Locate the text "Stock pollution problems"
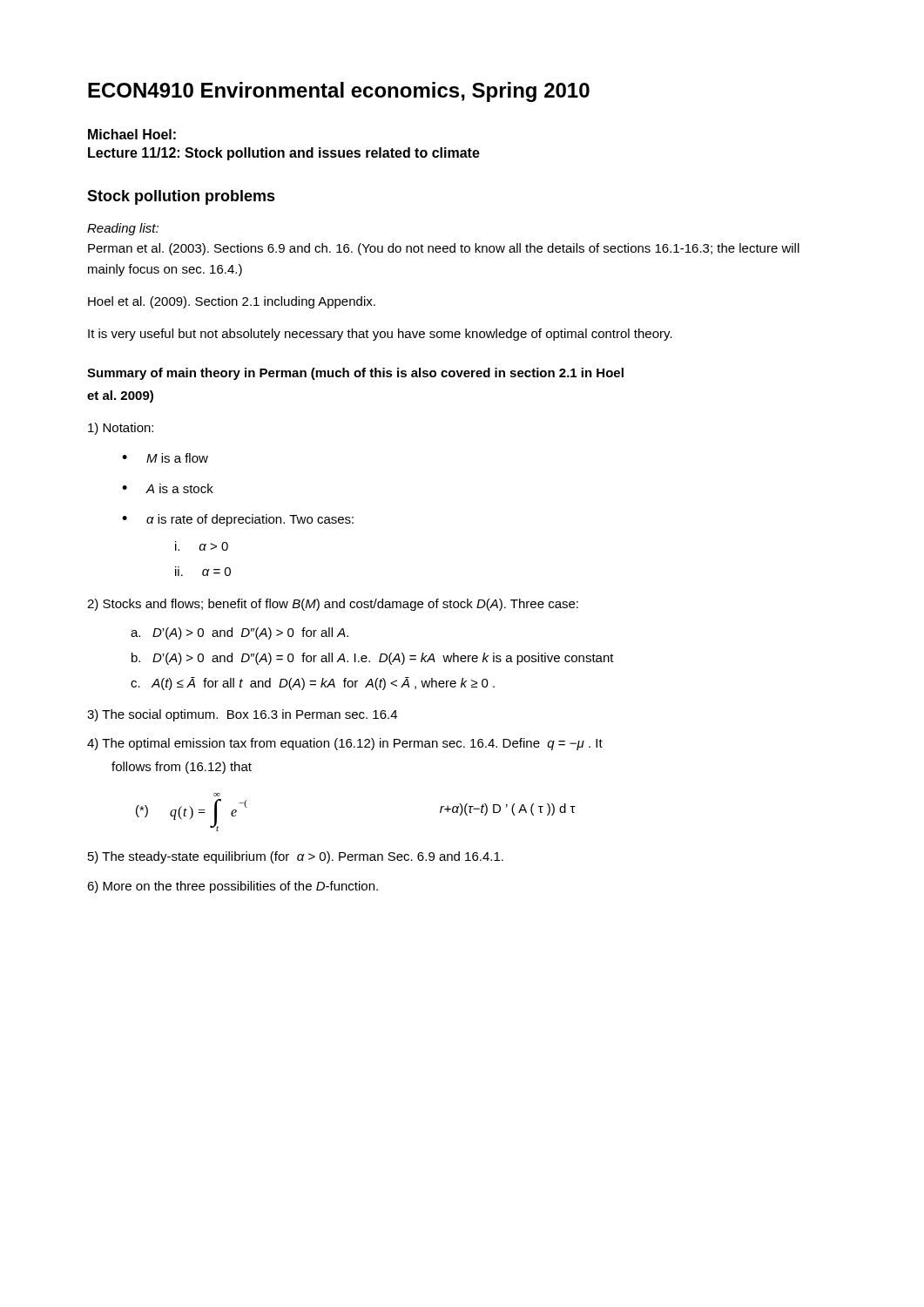This screenshot has width=924, height=1307. (x=181, y=196)
